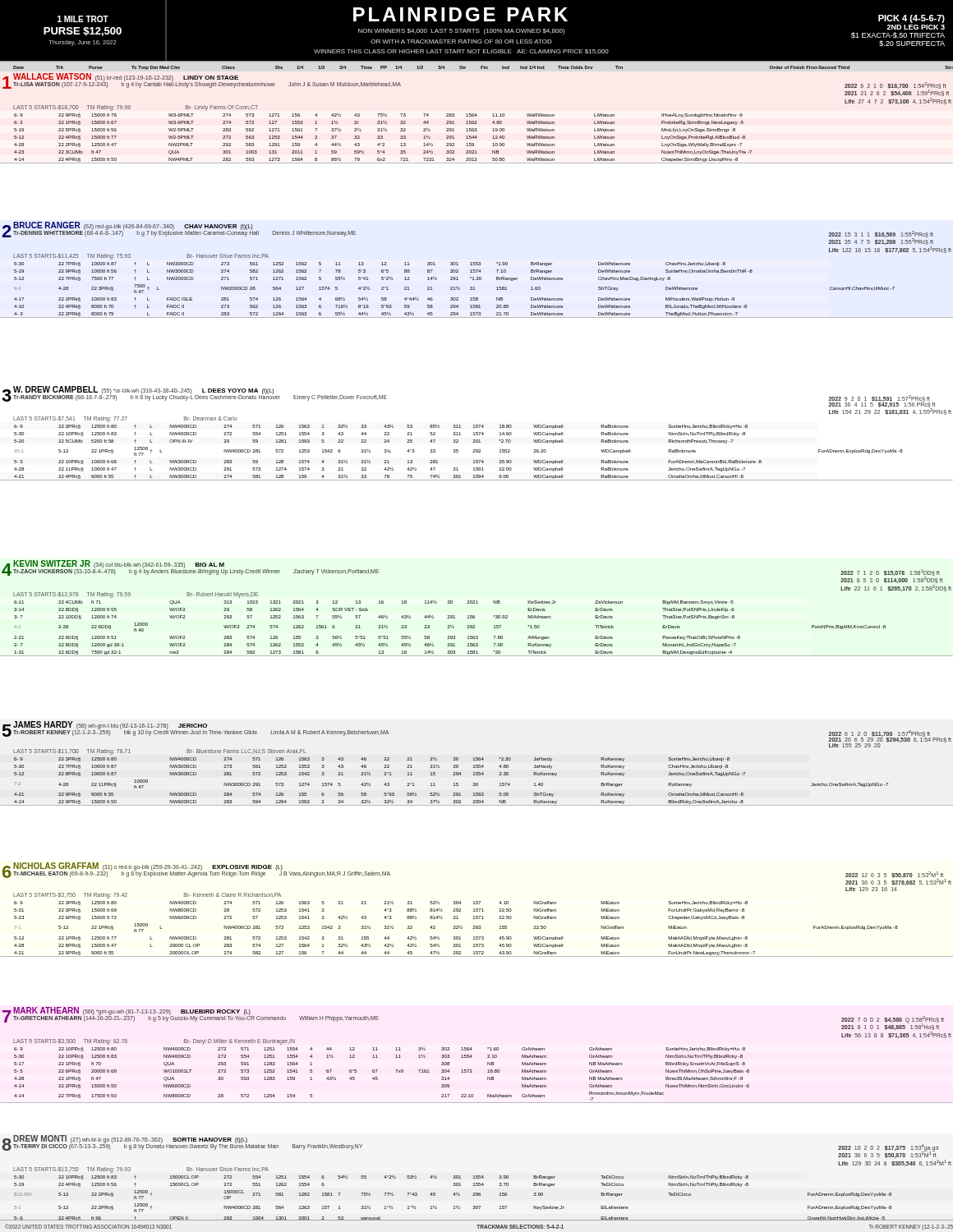Find the block on this page that starts "8 DREW MONTI (27) wh-br-b go (512-89-76-70-.302)"
This screenshot has width=953, height=1232.
(x=476, y=1183)
